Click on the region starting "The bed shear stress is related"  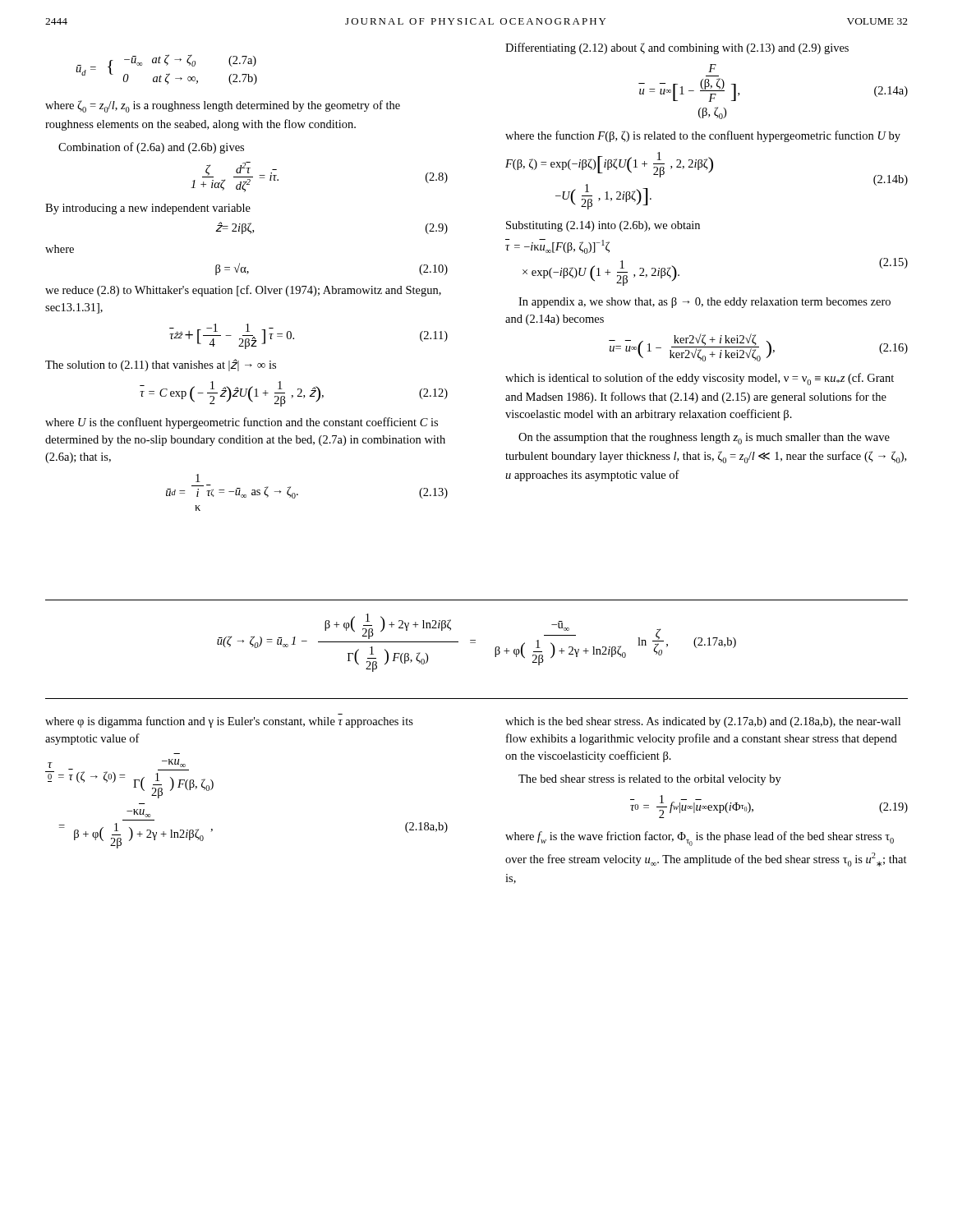[650, 779]
